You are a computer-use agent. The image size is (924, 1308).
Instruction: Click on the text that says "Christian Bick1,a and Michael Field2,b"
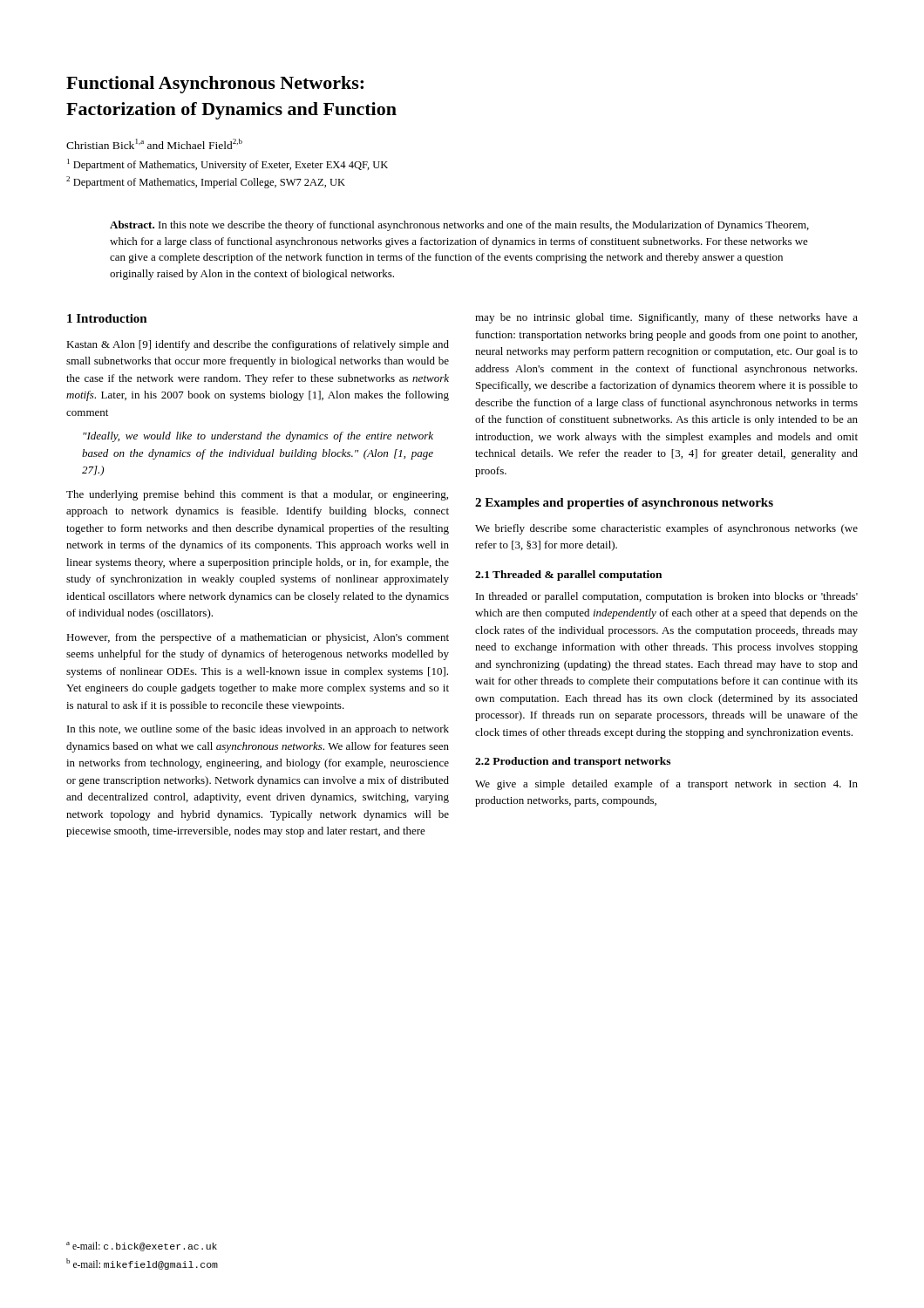tap(154, 144)
